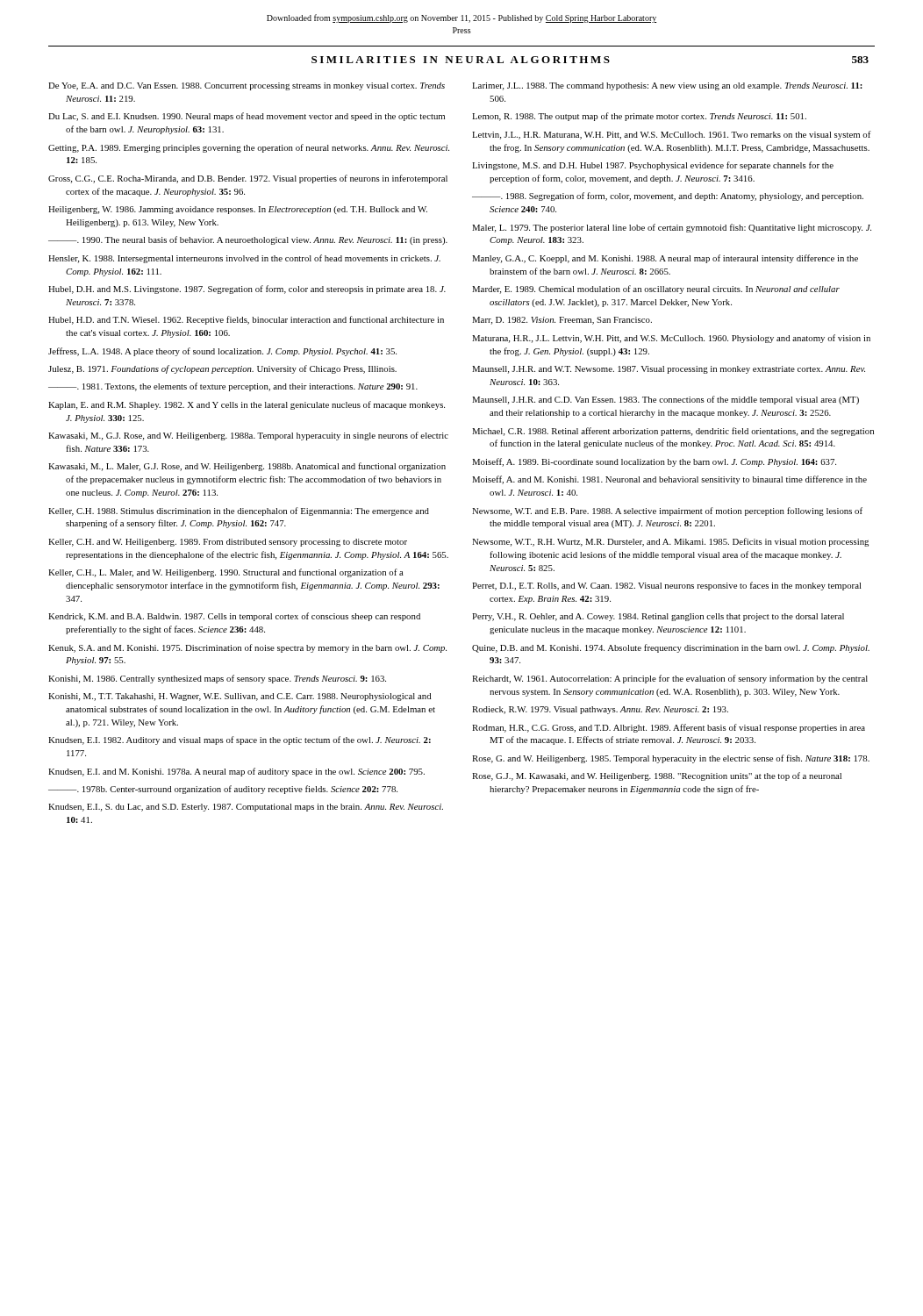
Task: Find the text block starting "Perry, V.H., R. Oehler,"
Action: pos(658,623)
